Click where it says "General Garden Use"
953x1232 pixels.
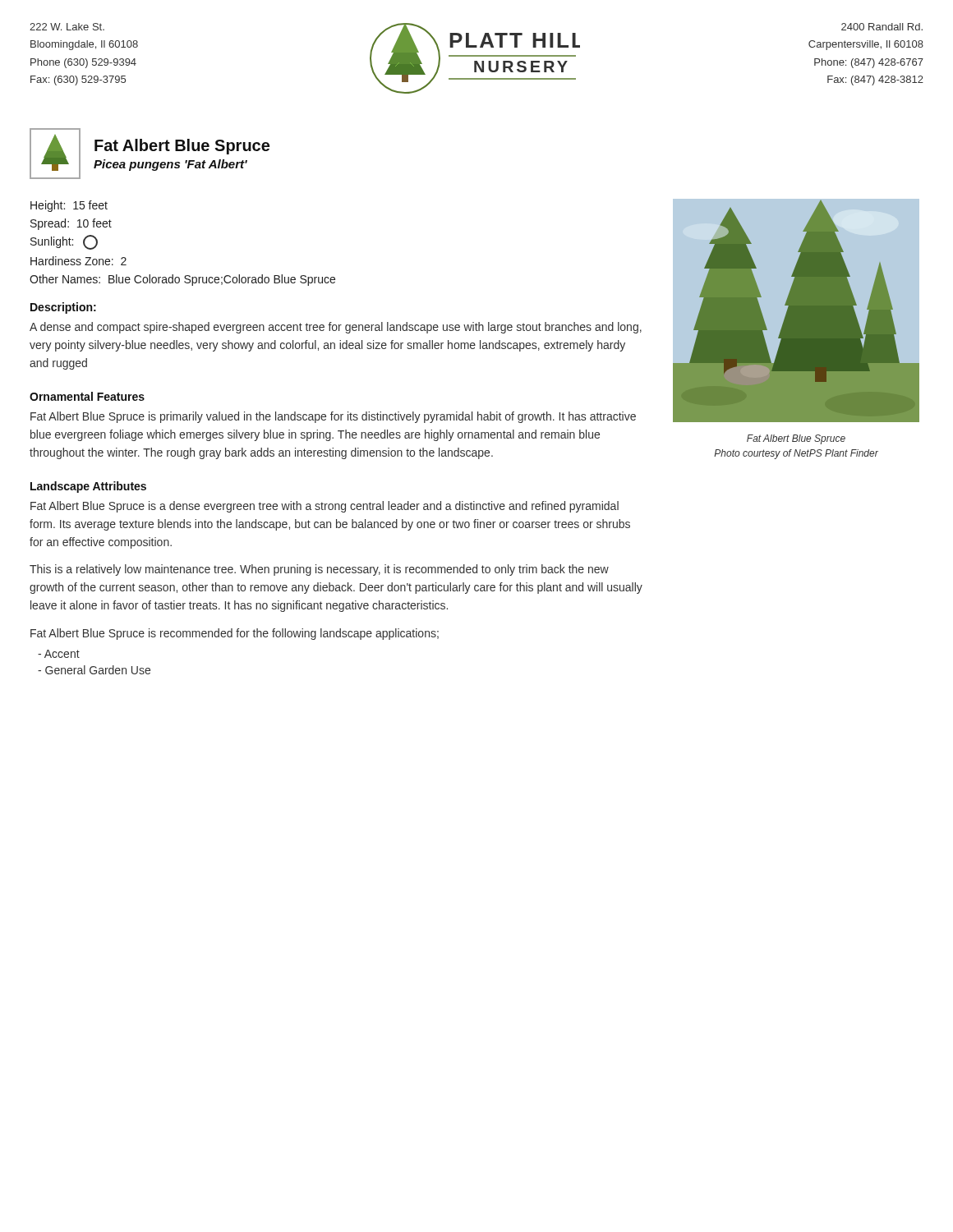pyautogui.click(x=94, y=670)
